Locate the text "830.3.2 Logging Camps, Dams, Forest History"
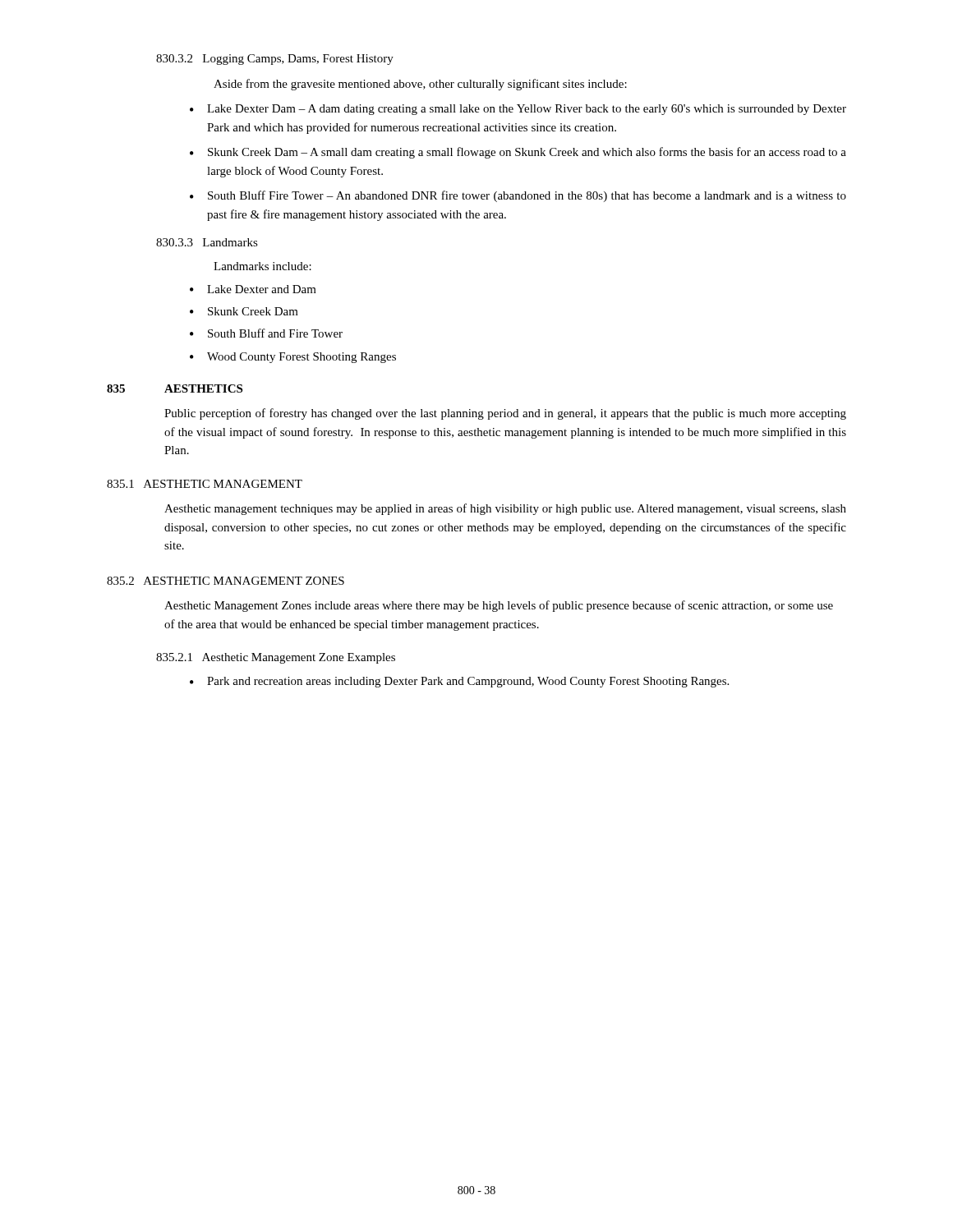 [275, 58]
